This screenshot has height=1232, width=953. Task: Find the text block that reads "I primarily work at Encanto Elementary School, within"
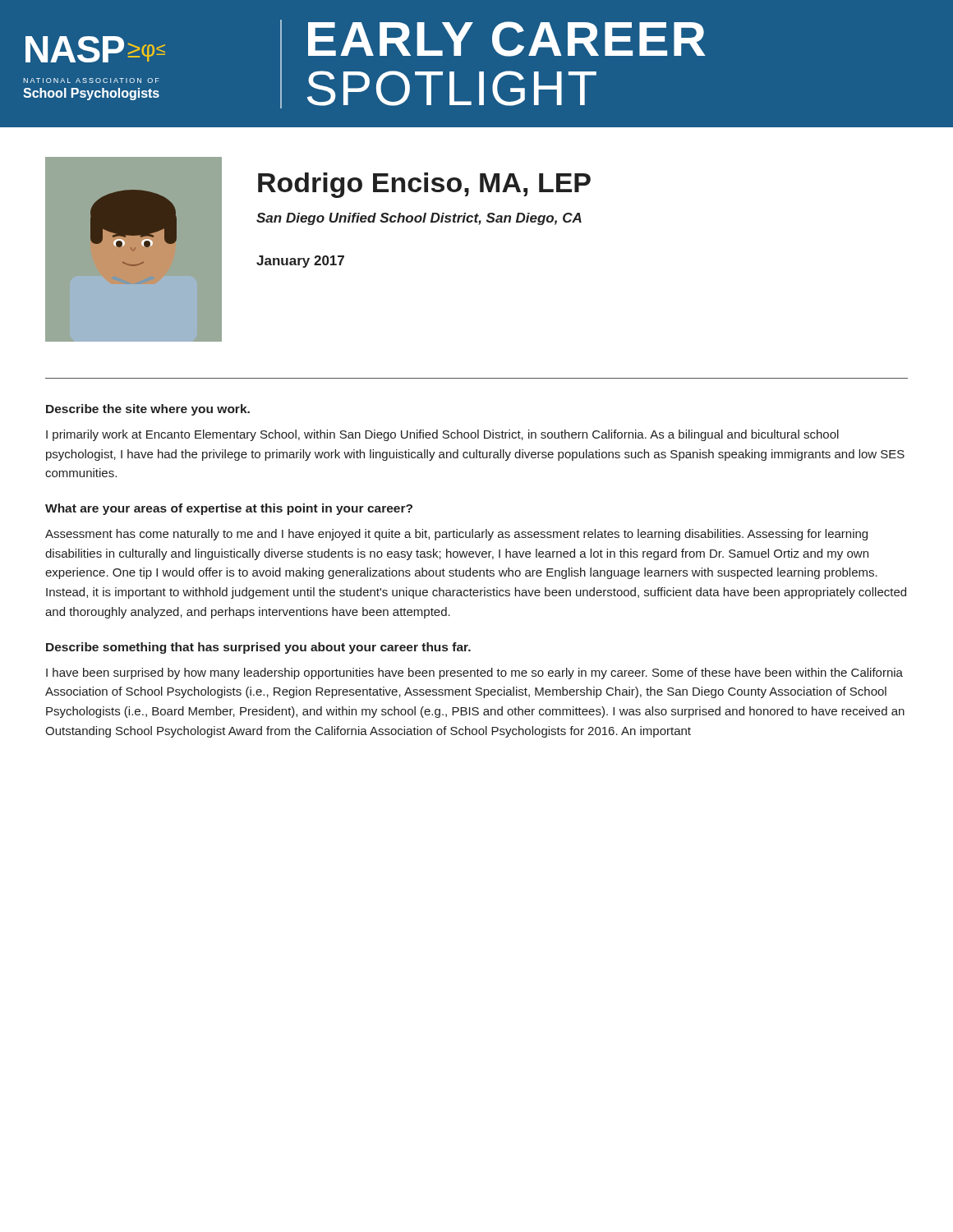coord(475,454)
